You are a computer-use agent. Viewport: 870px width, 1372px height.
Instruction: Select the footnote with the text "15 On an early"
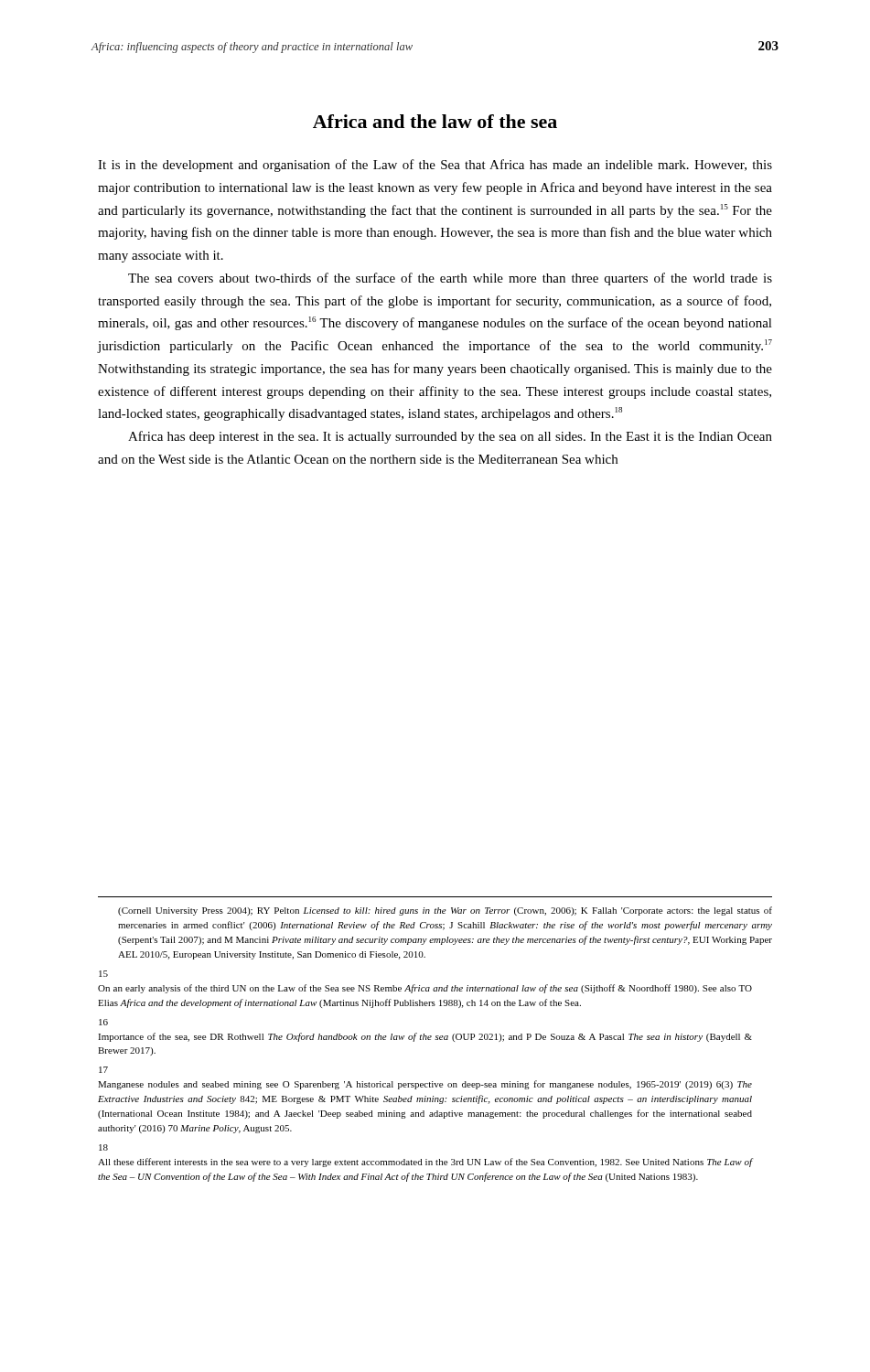tap(425, 988)
